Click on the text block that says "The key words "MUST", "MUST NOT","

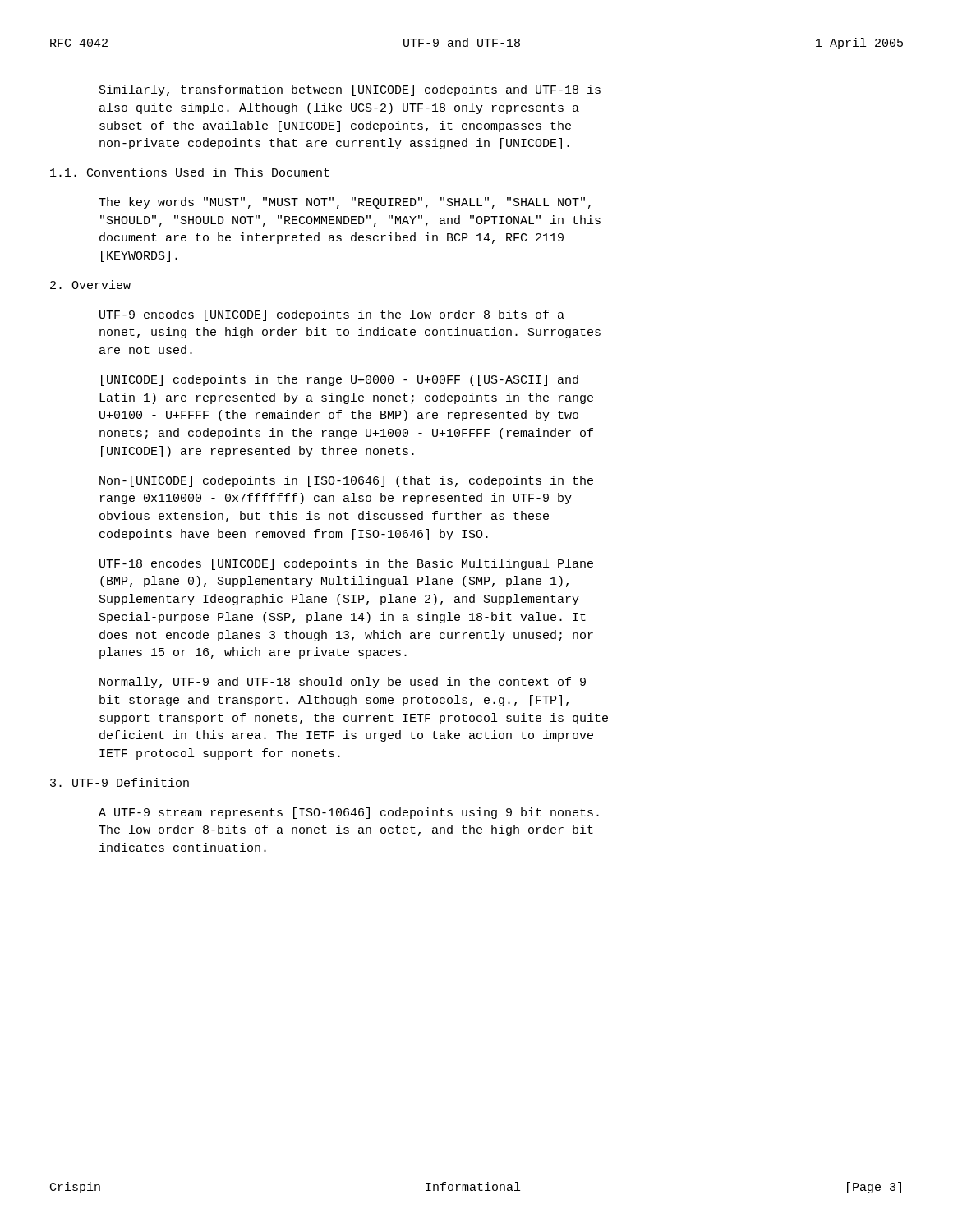(x=350, y=230)
